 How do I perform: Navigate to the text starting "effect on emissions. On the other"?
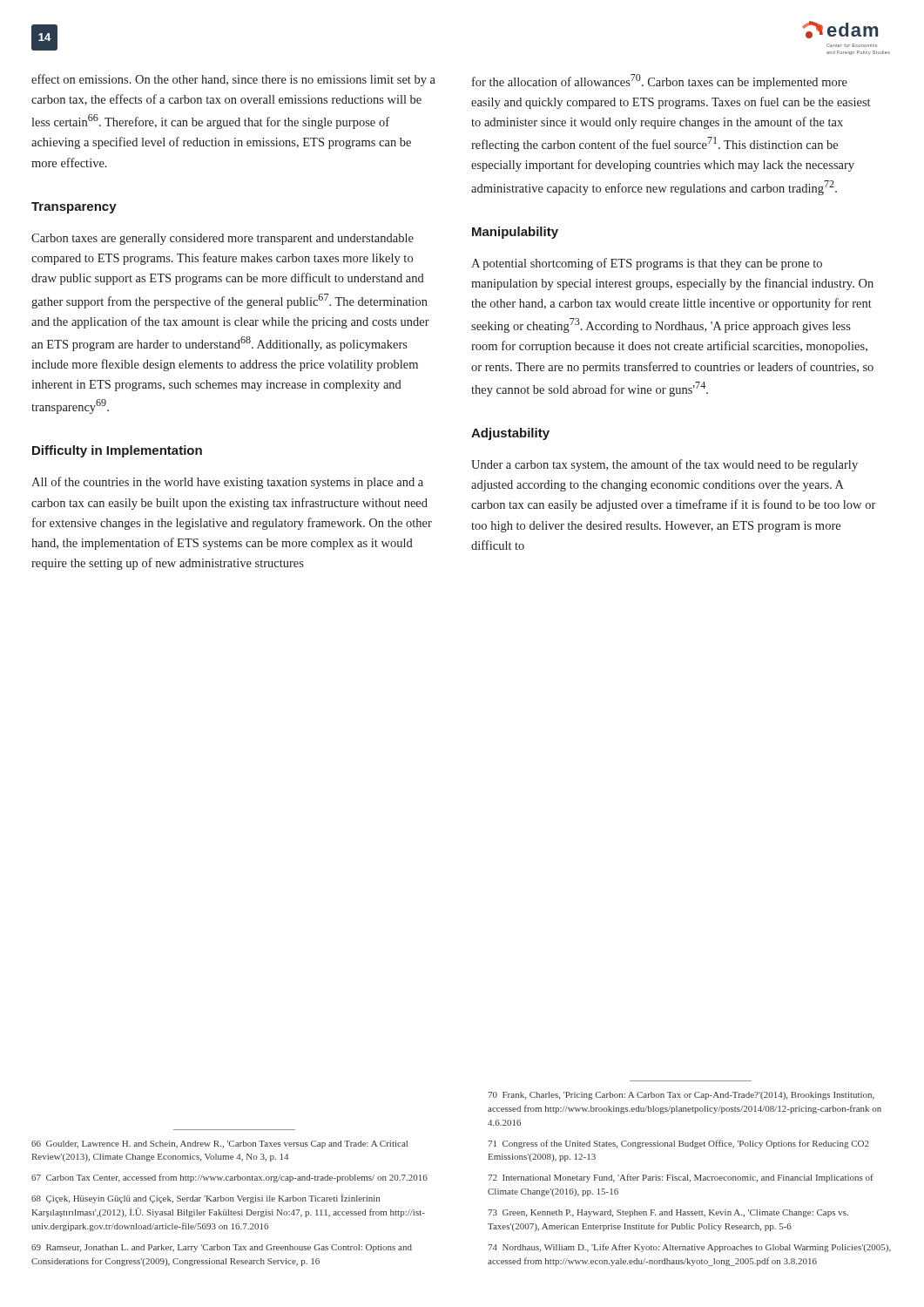pos(233,121)
